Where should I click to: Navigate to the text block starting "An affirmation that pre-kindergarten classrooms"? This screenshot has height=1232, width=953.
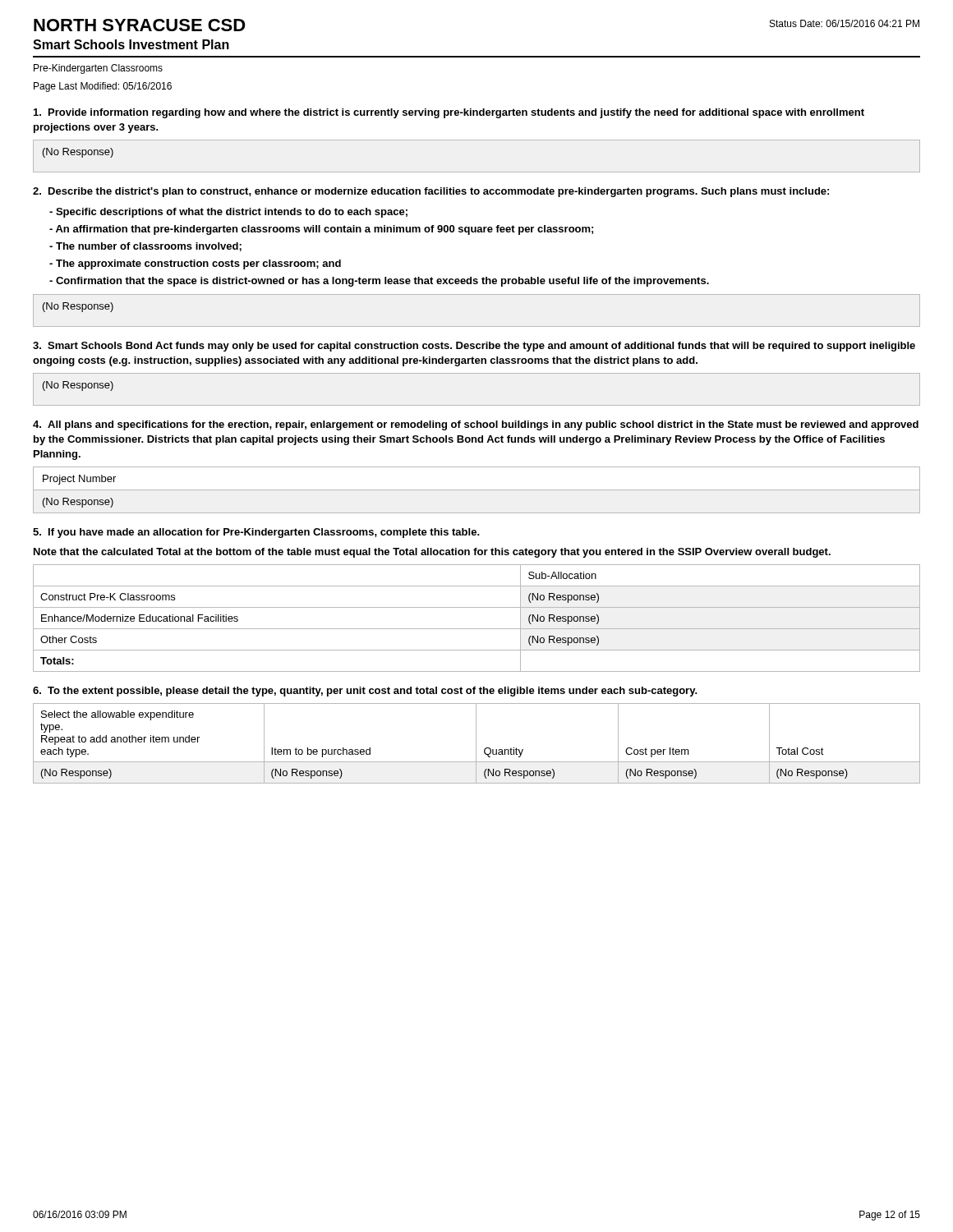(322, 229)
